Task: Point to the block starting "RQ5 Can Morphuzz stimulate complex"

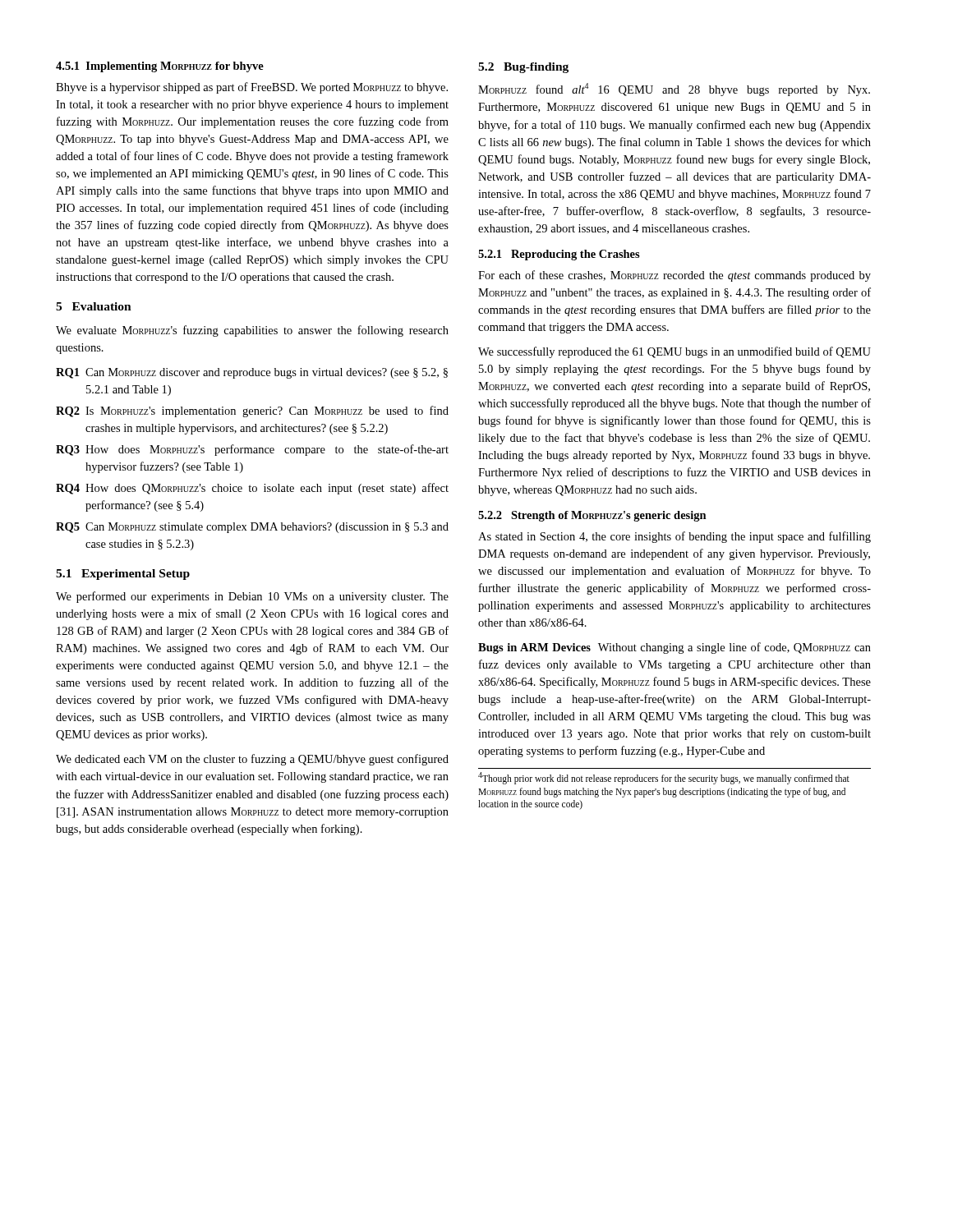Action: [252, 535]
